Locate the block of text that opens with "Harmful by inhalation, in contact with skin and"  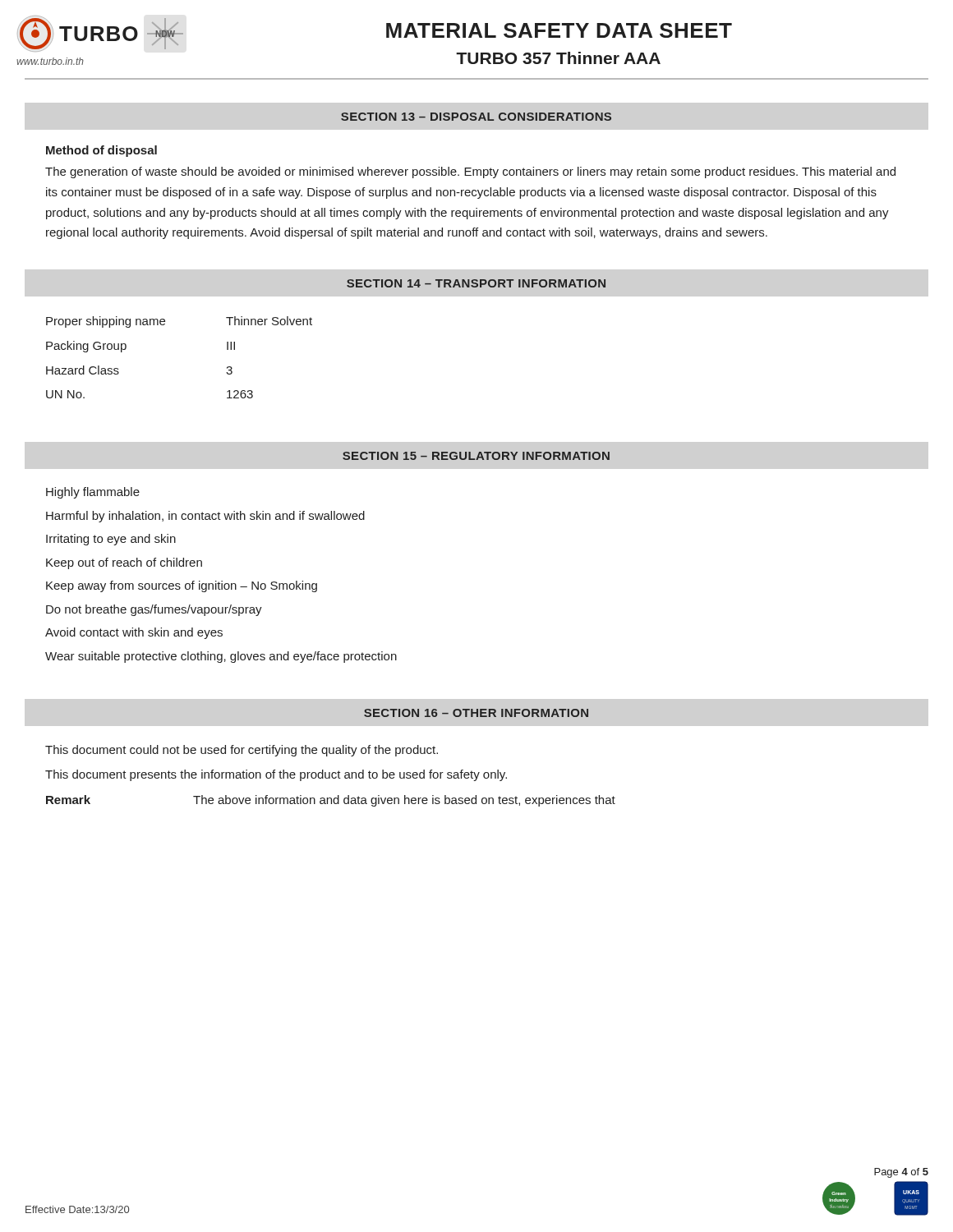(205, 515)
